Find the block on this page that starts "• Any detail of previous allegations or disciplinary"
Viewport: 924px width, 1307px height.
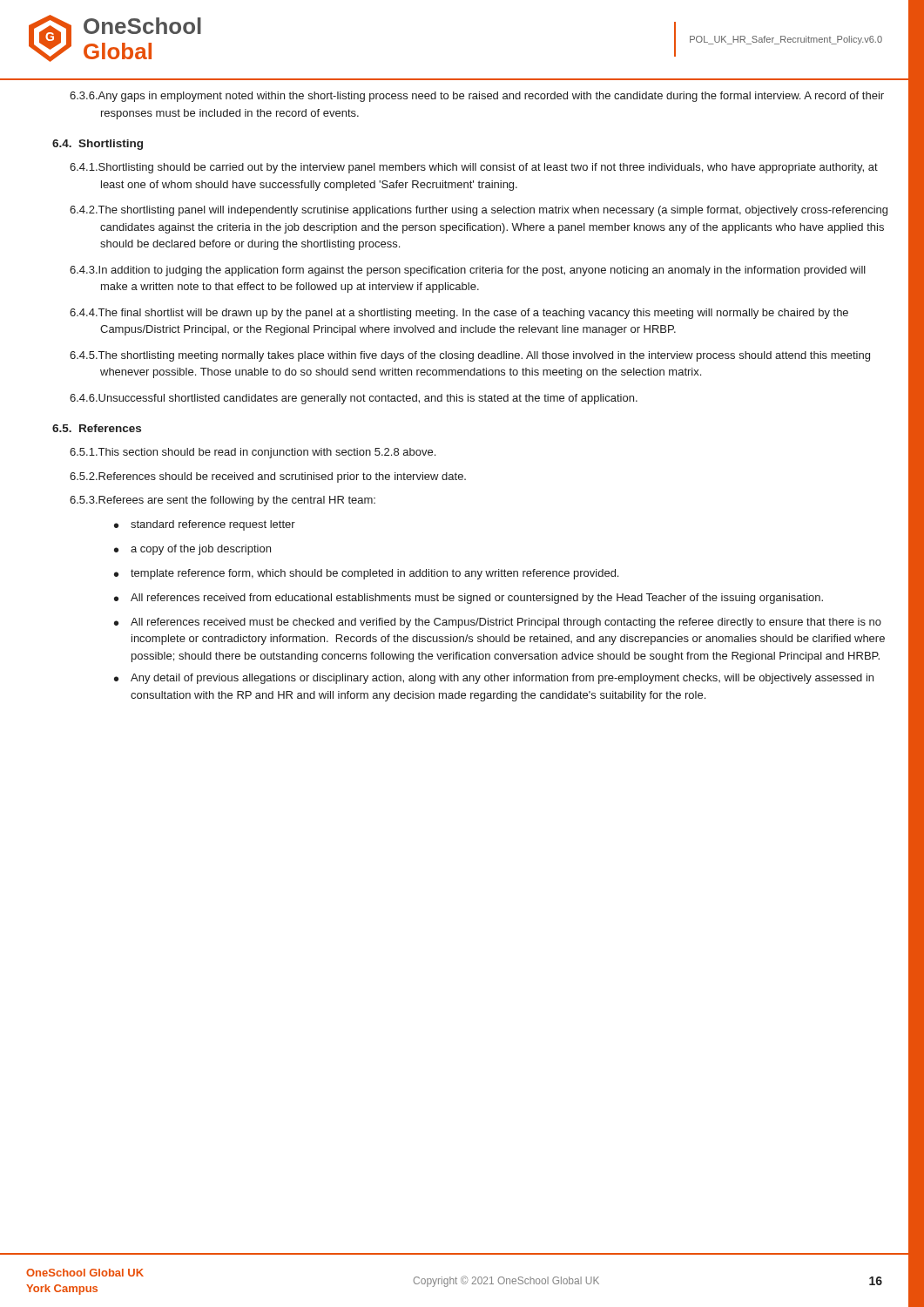click(x=501, y=686)
